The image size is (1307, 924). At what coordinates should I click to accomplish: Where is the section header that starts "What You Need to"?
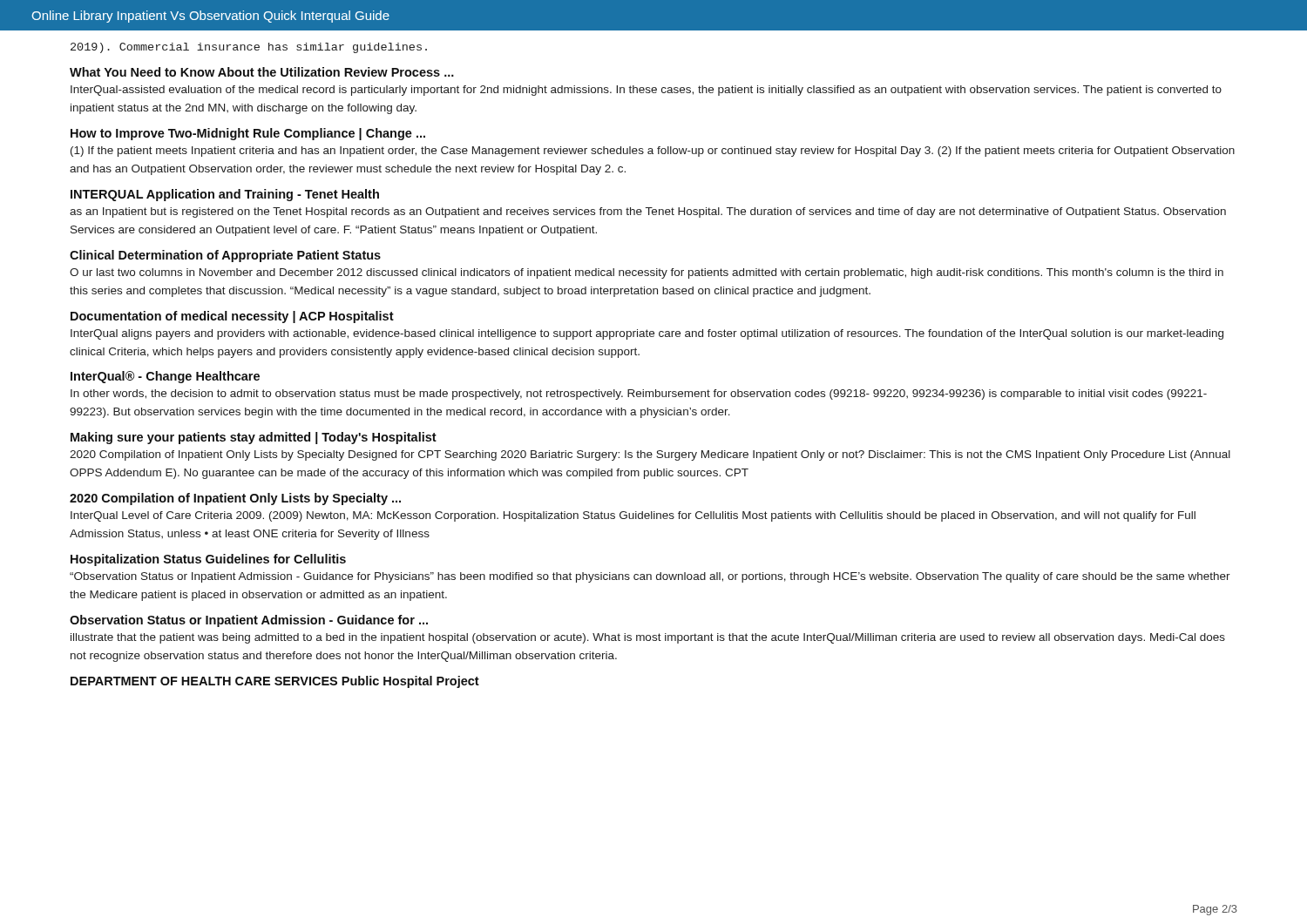262,72
